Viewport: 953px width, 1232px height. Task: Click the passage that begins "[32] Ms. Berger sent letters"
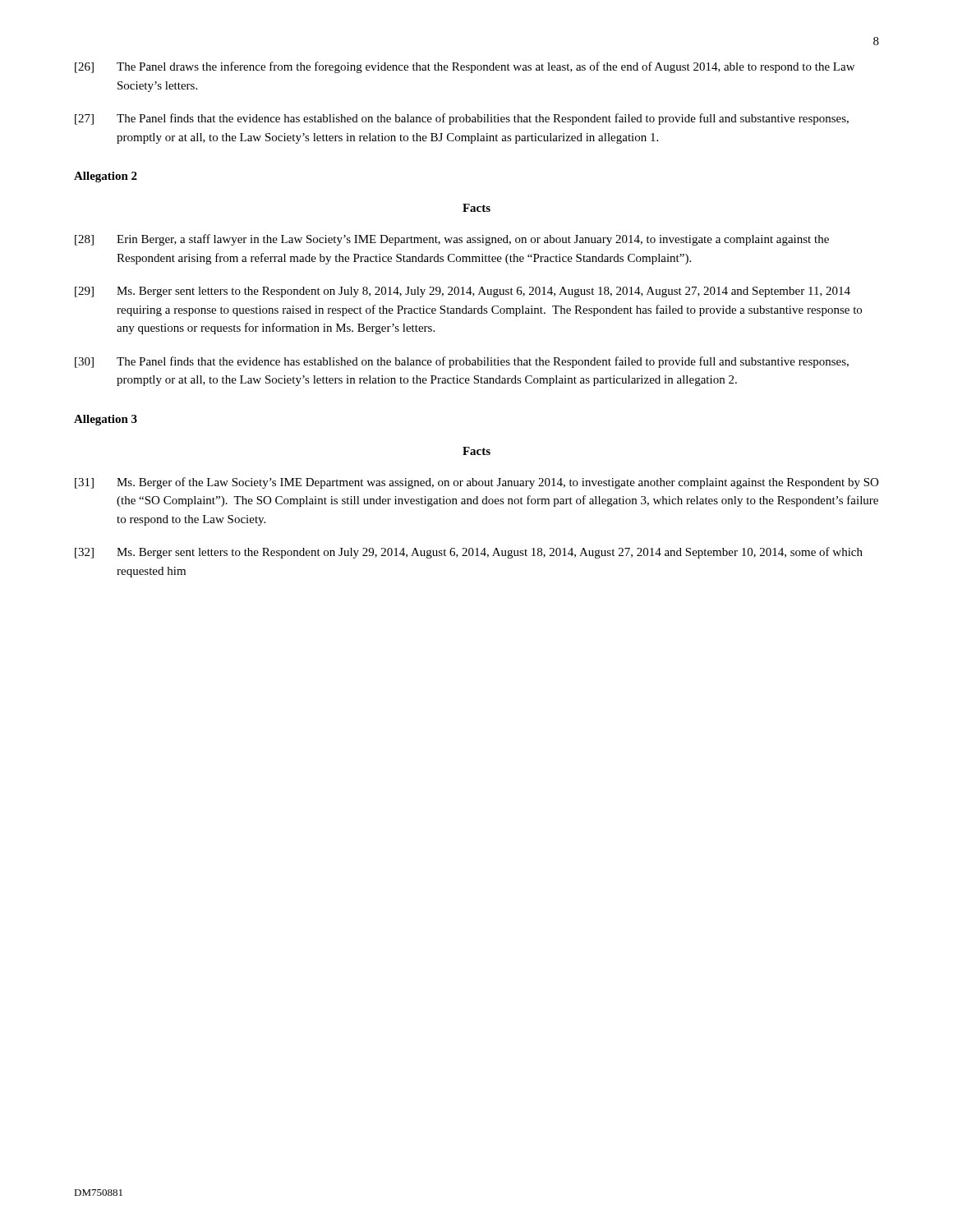pyautogui.click(x=476, y=561)
